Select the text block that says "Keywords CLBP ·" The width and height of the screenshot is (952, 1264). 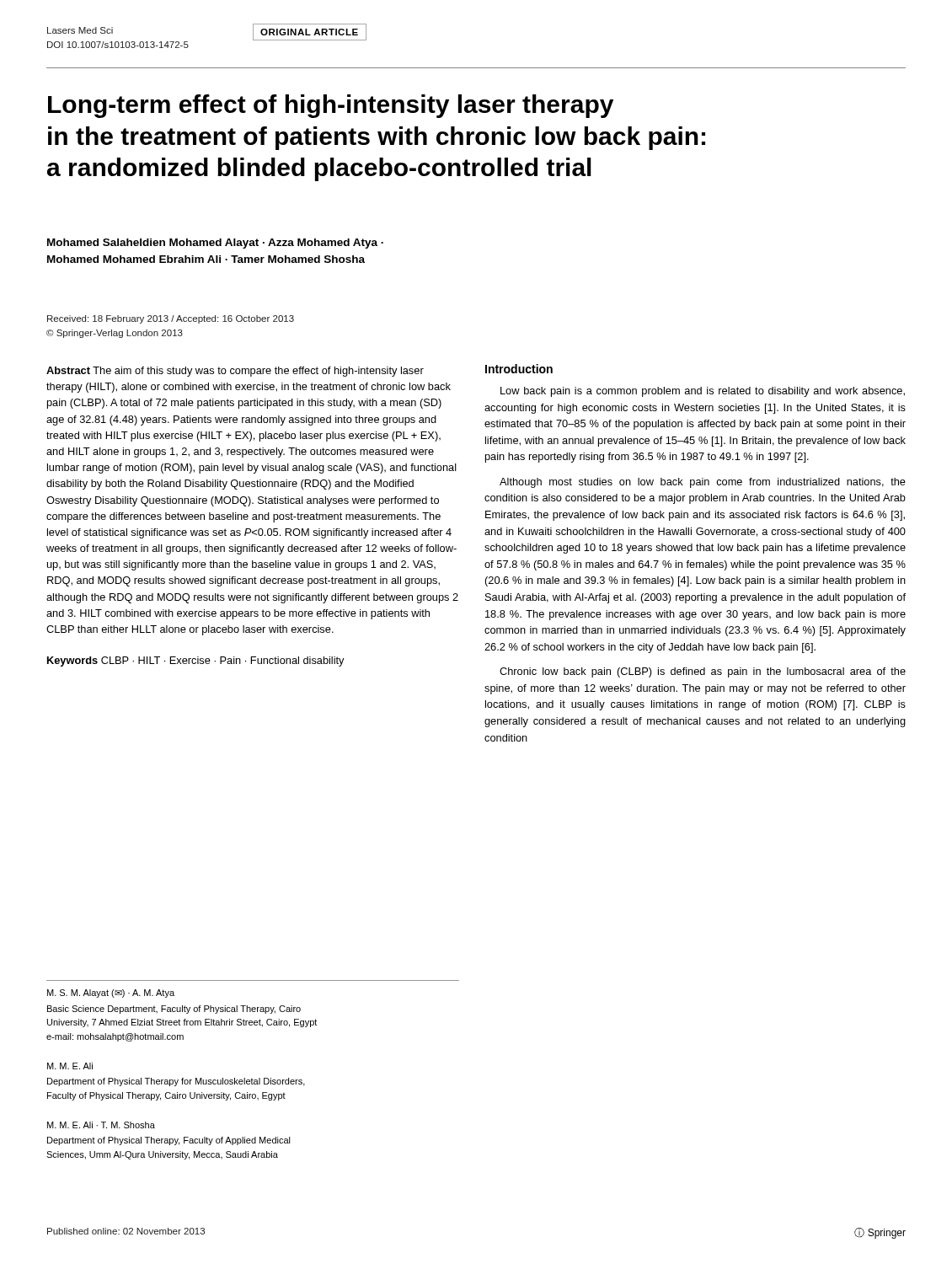coord(195,660)
